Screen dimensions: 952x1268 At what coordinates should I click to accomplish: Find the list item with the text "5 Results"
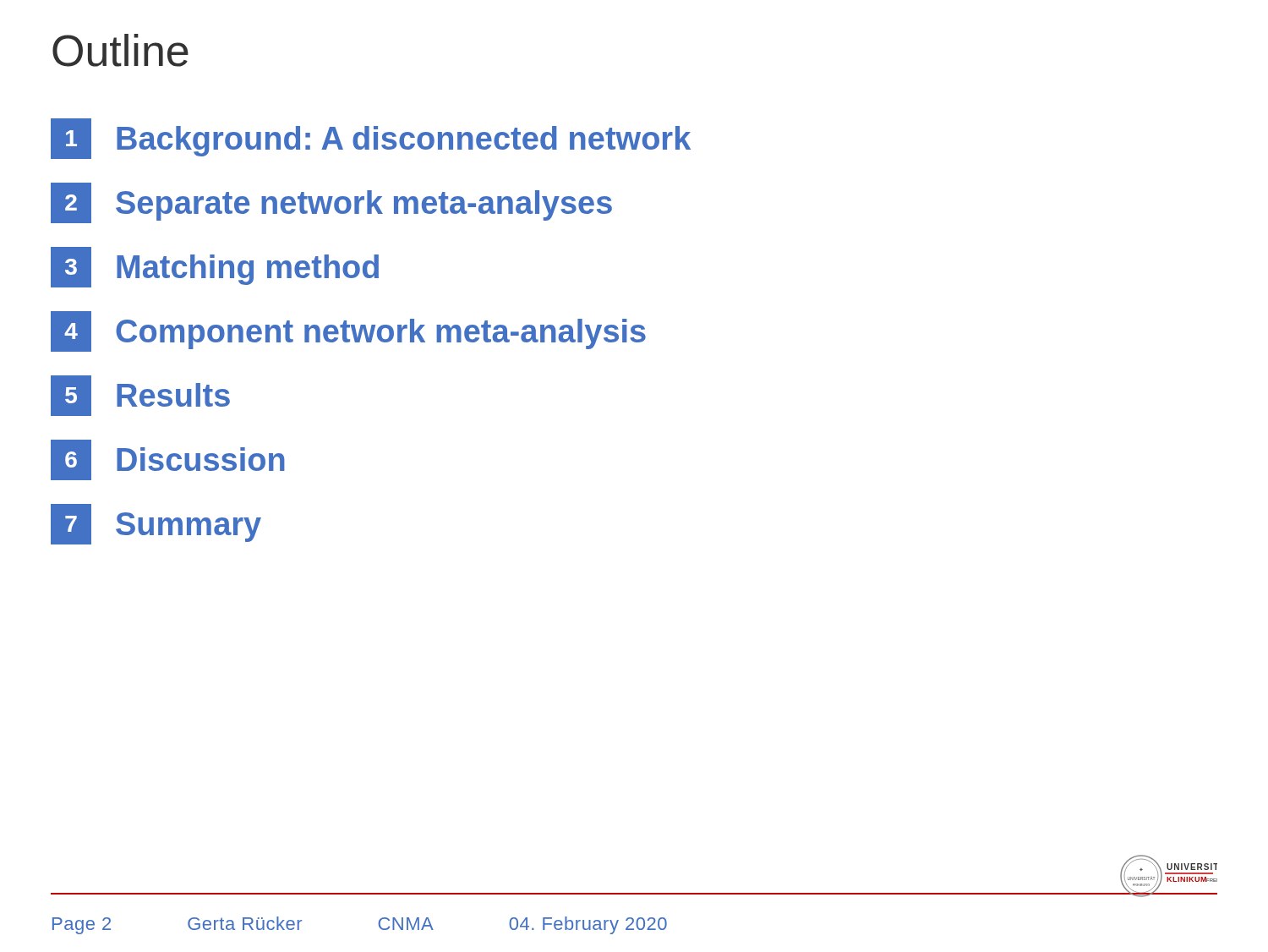[141, 396]
